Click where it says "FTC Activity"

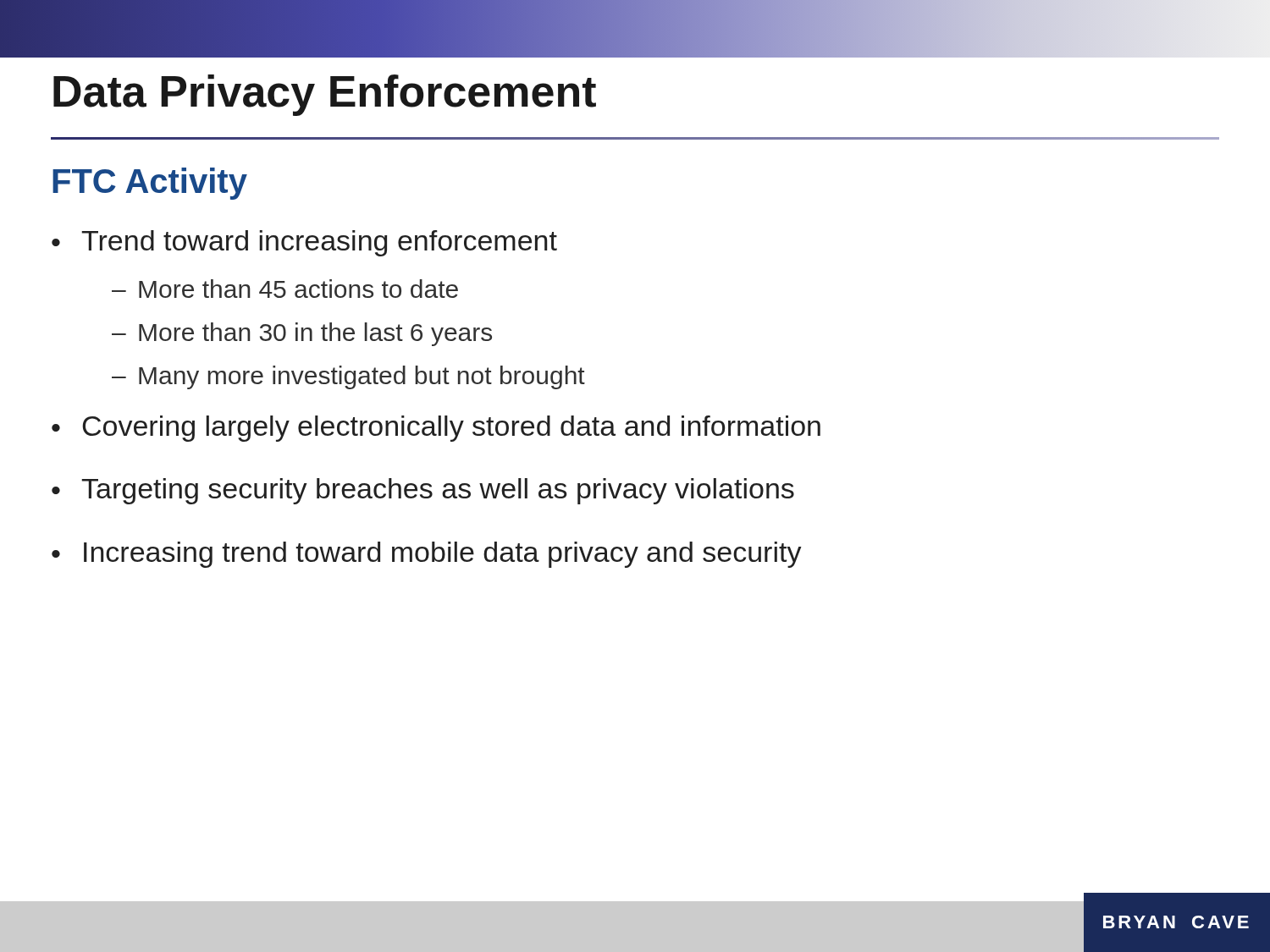149,181
